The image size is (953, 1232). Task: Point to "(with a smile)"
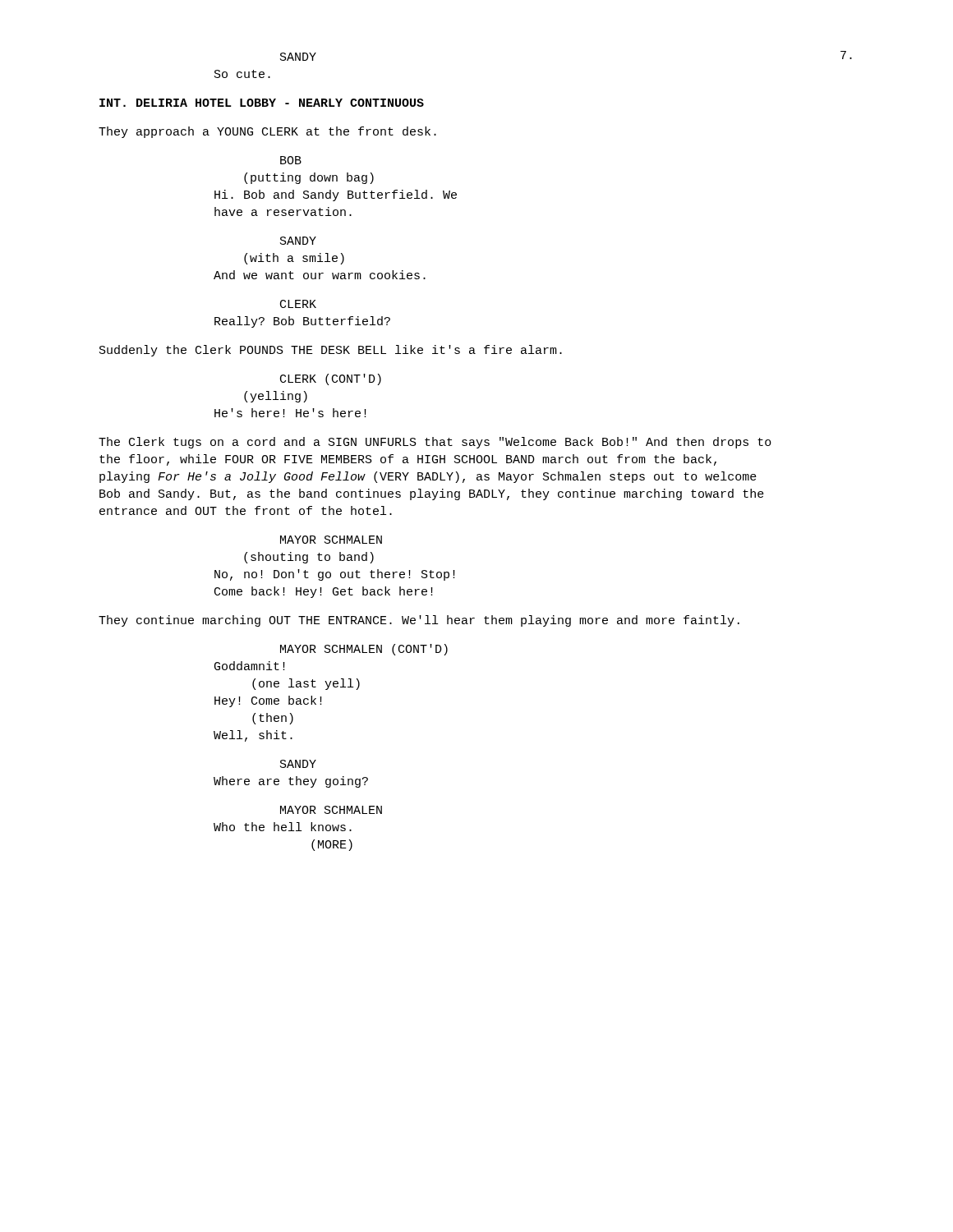click(294, 259)
